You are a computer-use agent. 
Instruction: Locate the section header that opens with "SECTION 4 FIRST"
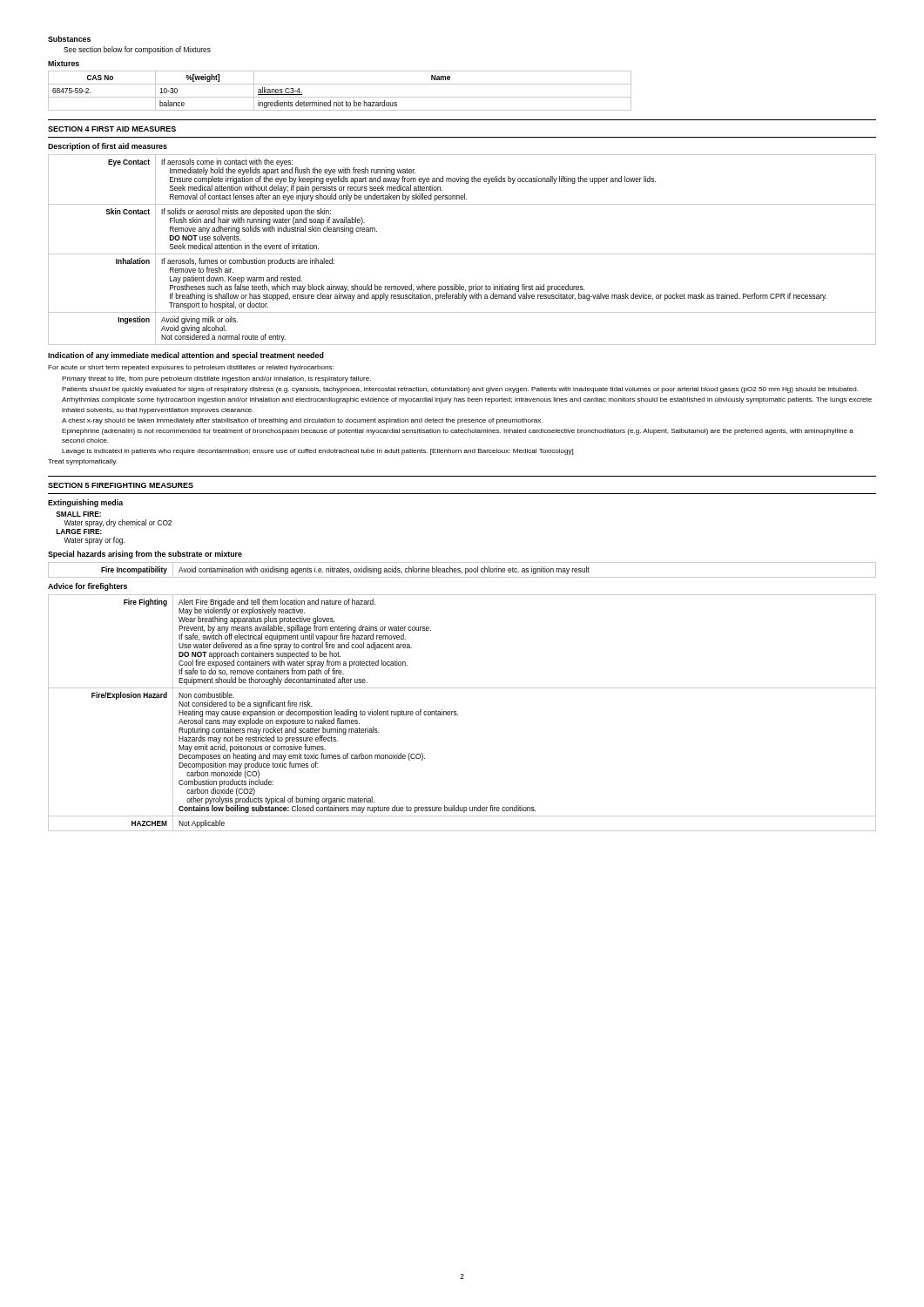click(112, 129)
